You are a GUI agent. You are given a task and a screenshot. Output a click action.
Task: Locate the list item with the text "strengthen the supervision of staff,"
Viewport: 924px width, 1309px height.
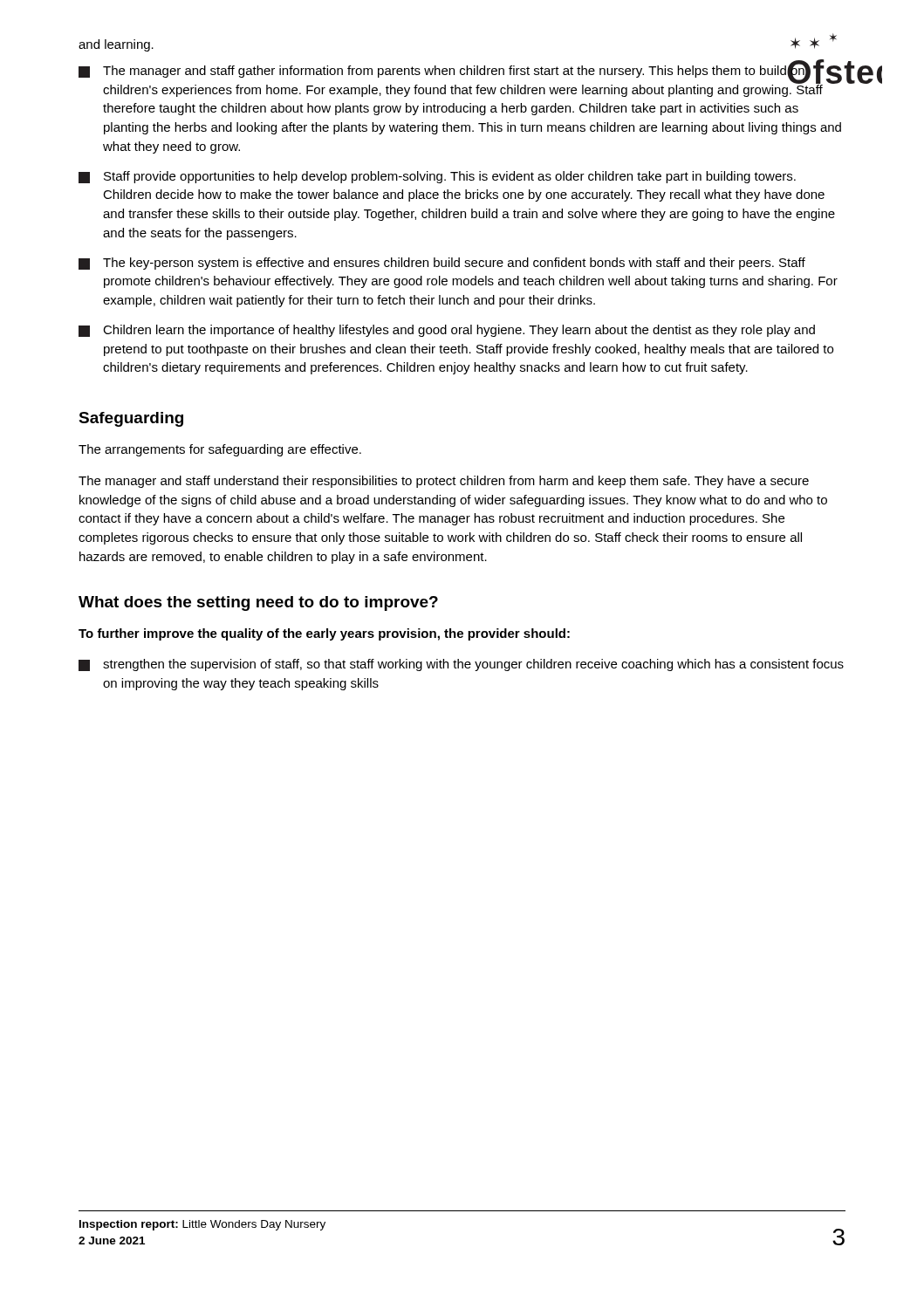(x=462, y=674)
